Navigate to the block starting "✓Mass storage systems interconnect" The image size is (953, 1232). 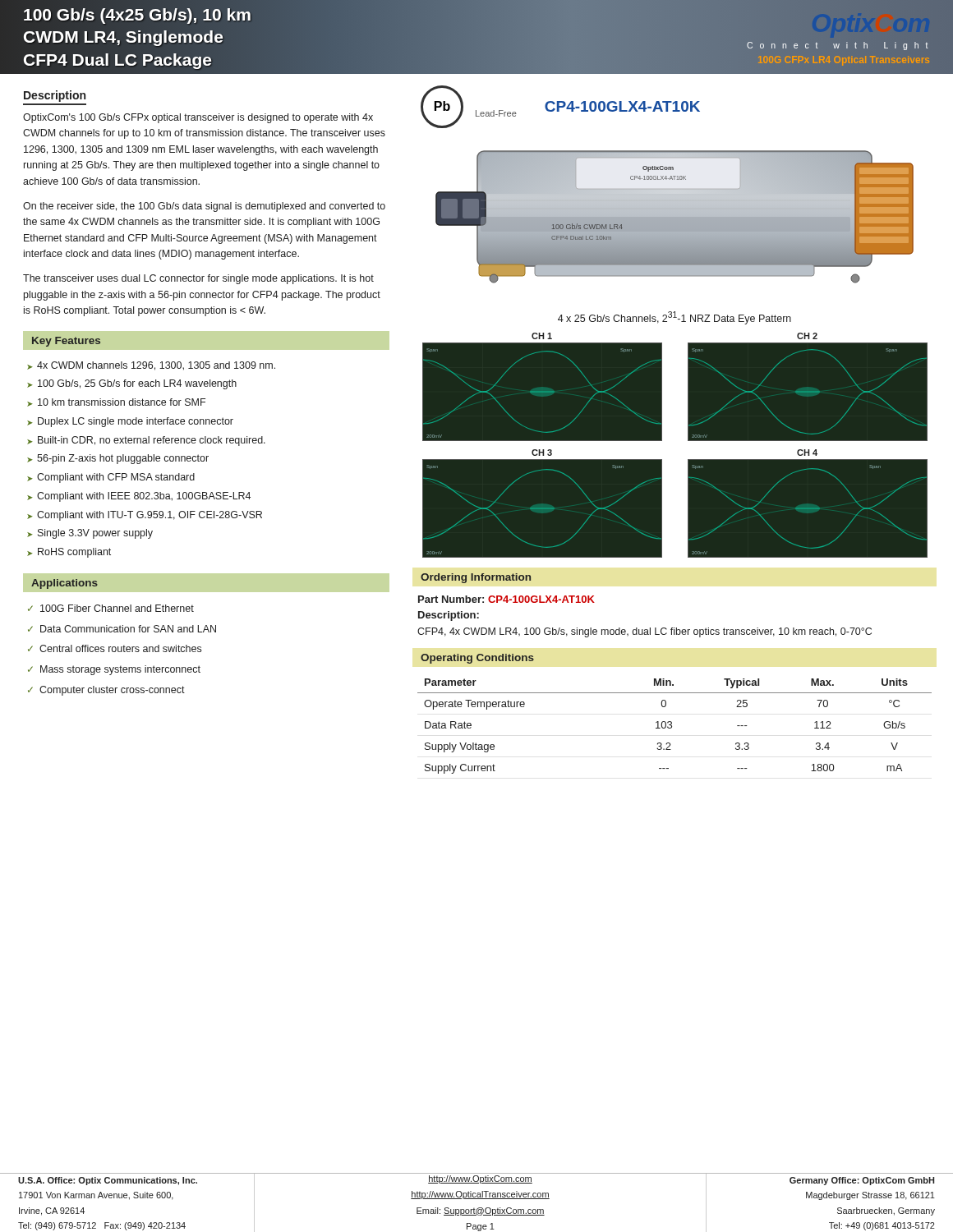coord(113,670)
